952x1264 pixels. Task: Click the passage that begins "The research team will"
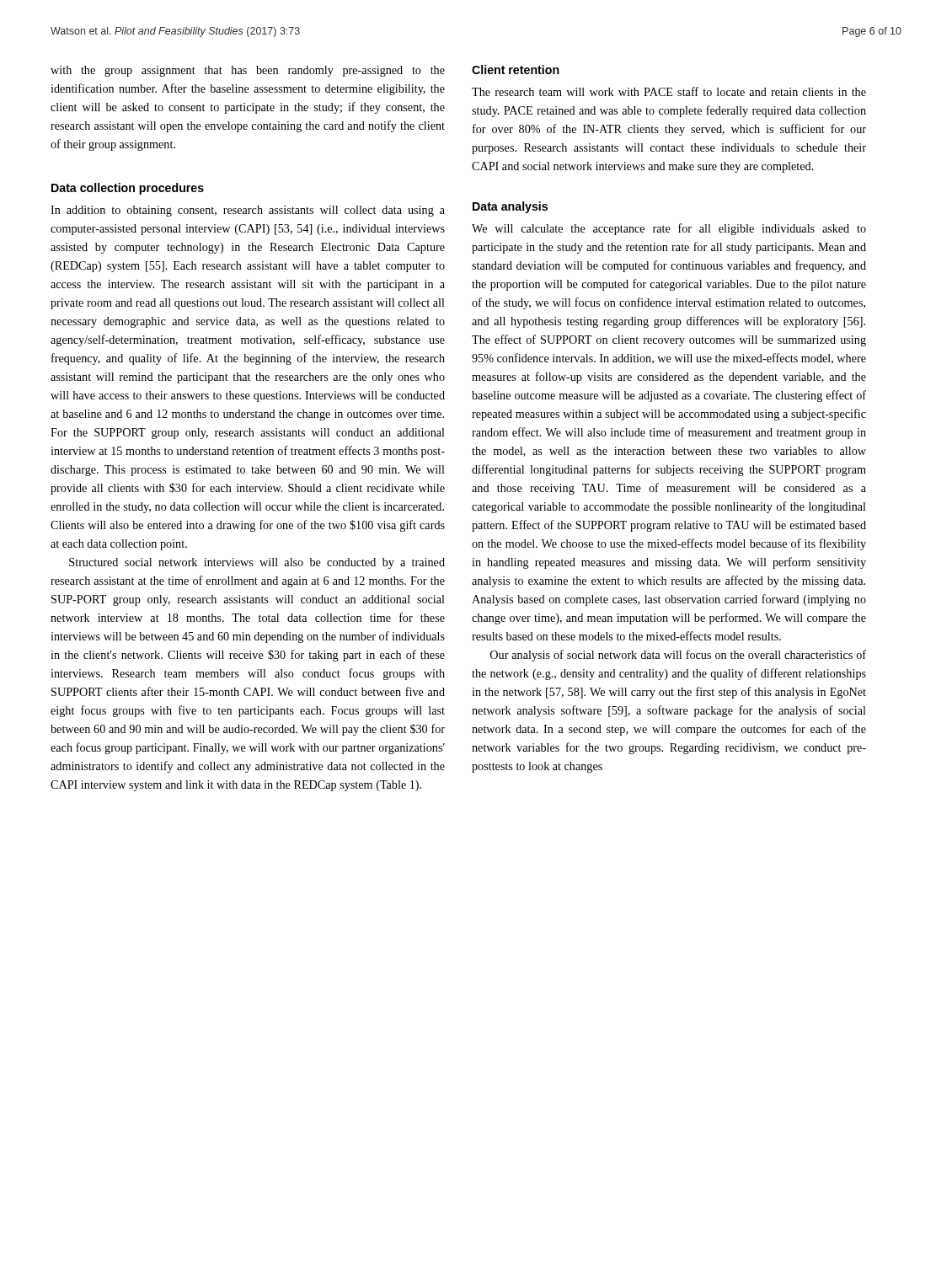(669, 129)
